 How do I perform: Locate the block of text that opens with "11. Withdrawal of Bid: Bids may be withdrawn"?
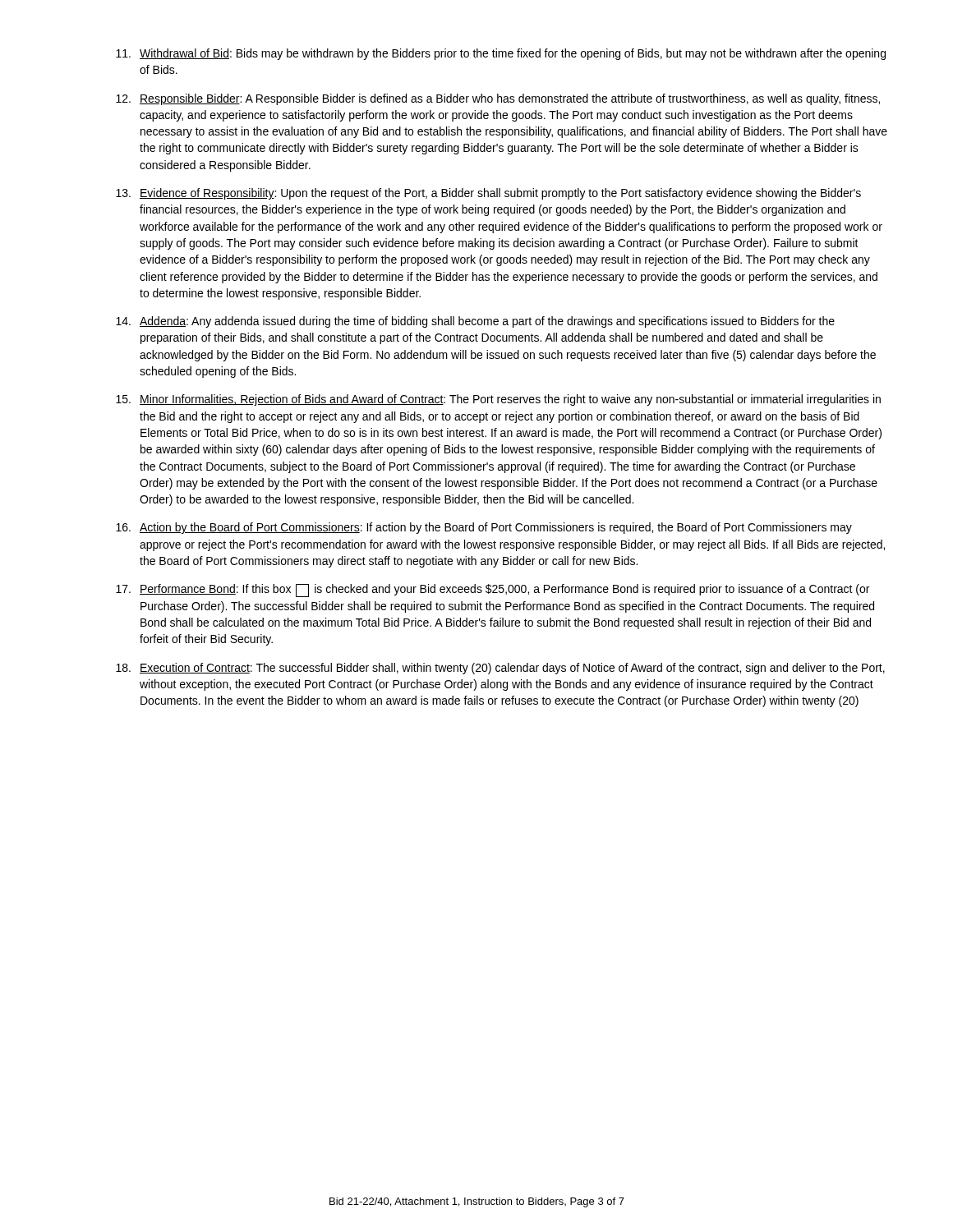pos(476,62)
